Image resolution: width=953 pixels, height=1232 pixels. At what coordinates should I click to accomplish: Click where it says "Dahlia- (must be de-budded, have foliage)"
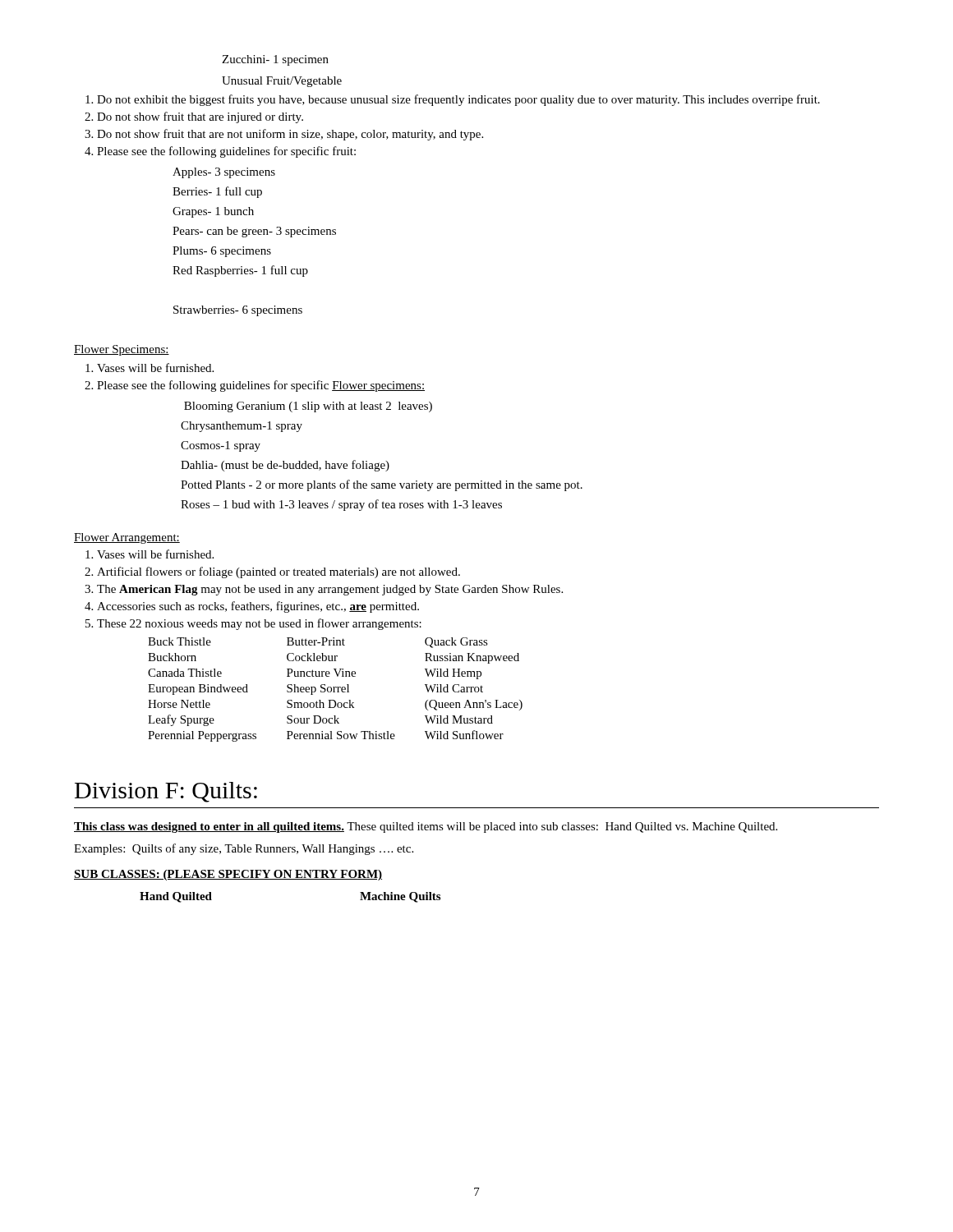point(285,465)
